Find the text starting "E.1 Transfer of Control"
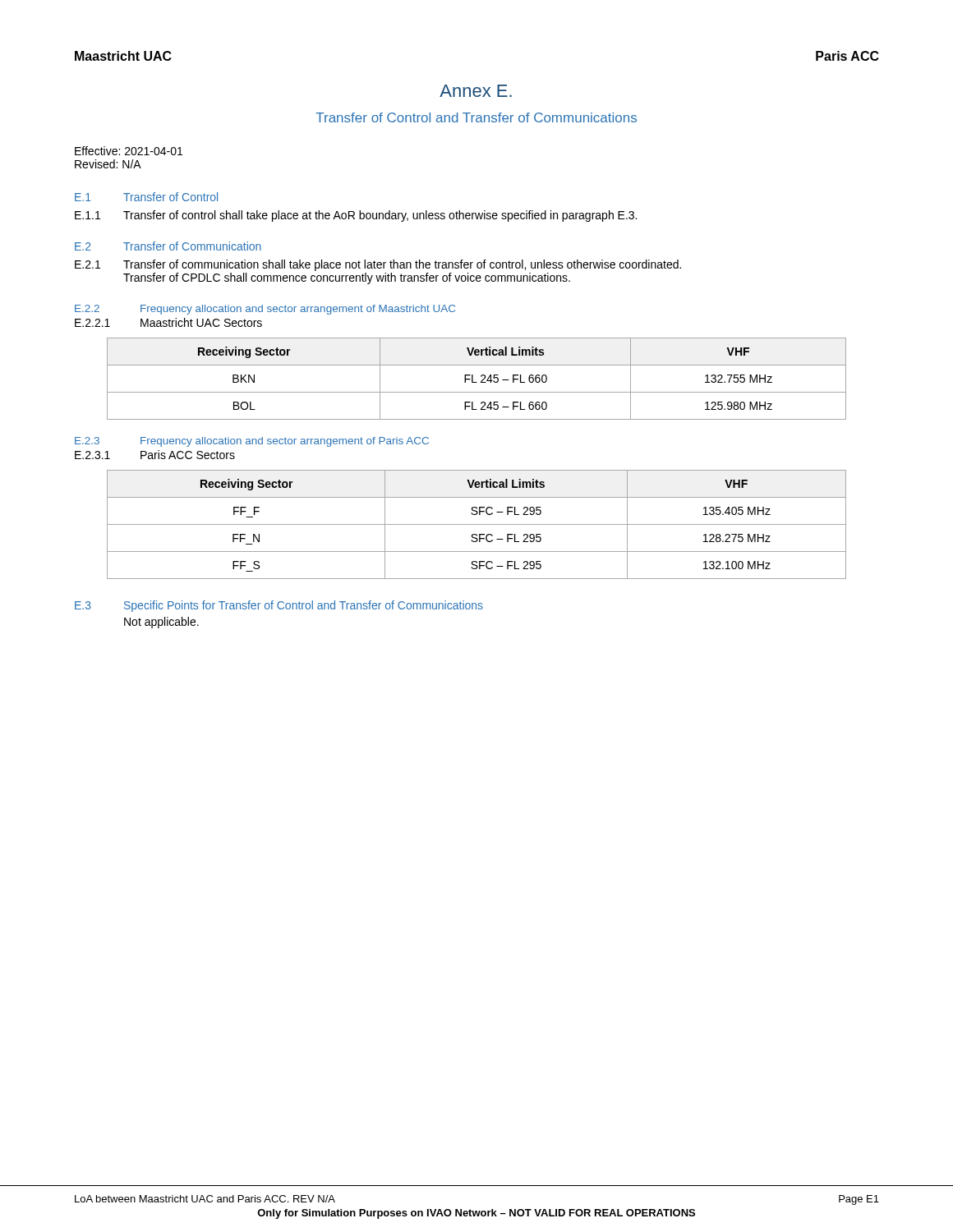This screenshot has width=953, height=1232. (146, 197)
